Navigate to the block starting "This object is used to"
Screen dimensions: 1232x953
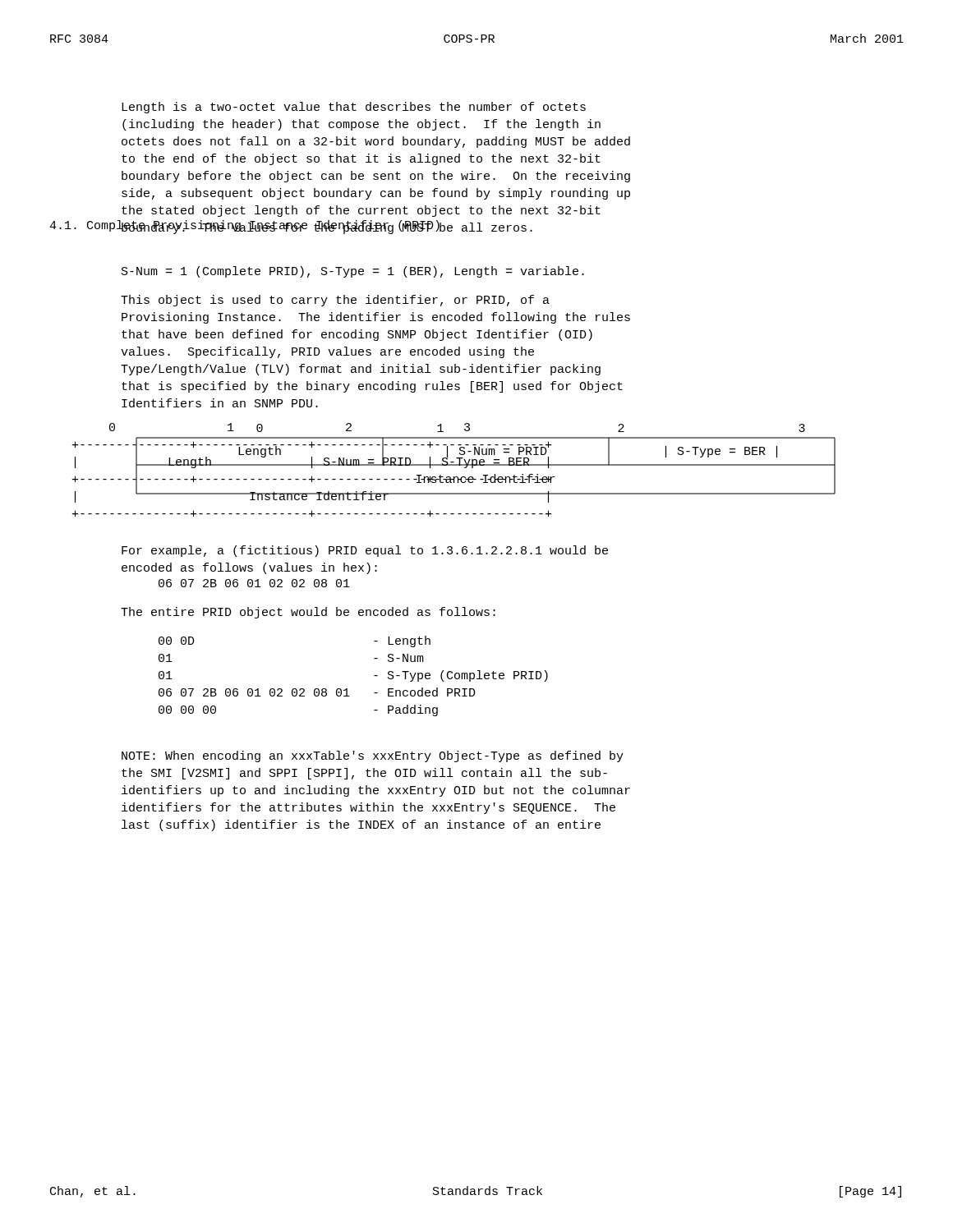pyautogui.click(x=365, y=353)
